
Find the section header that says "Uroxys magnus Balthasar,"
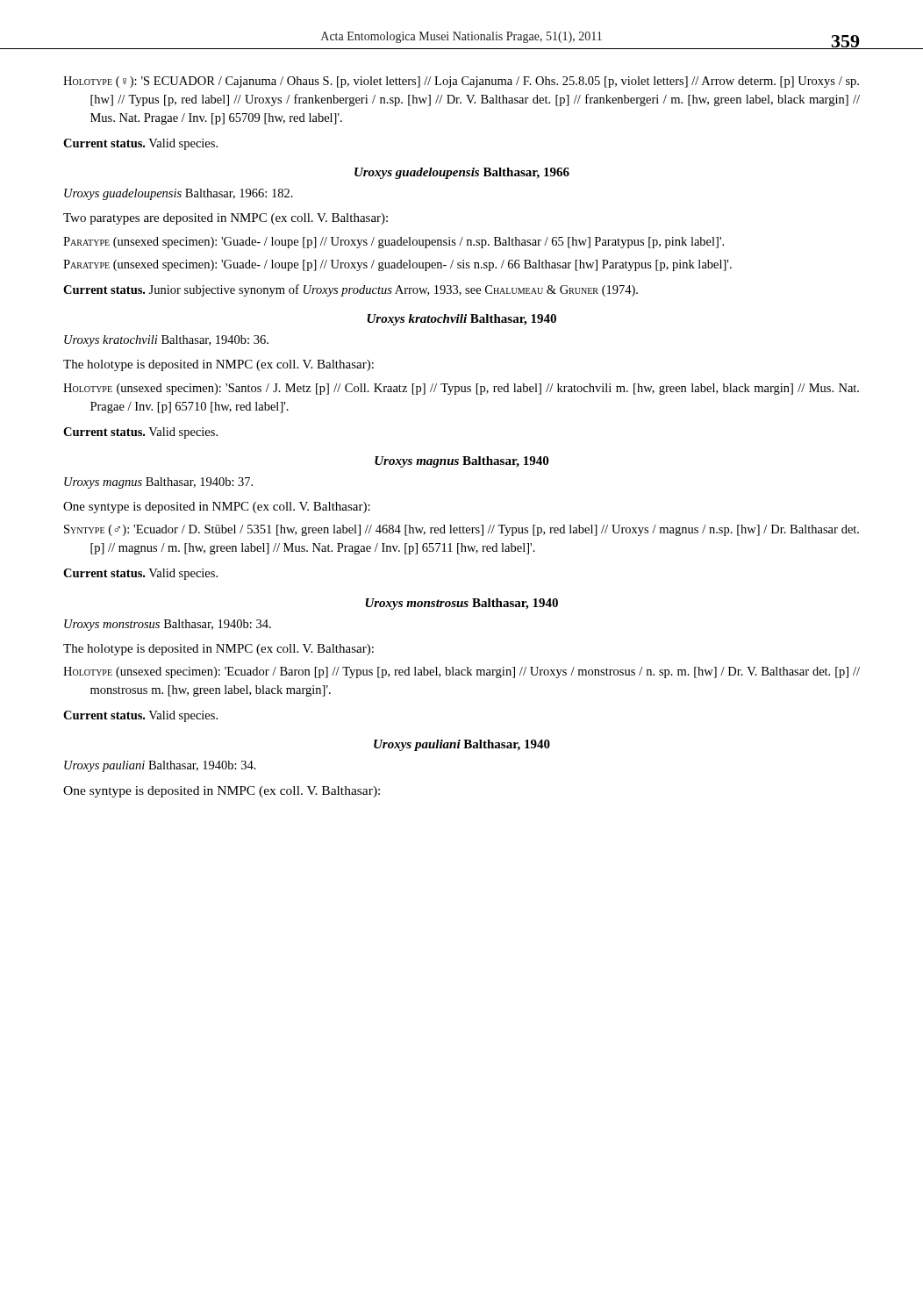462,460
